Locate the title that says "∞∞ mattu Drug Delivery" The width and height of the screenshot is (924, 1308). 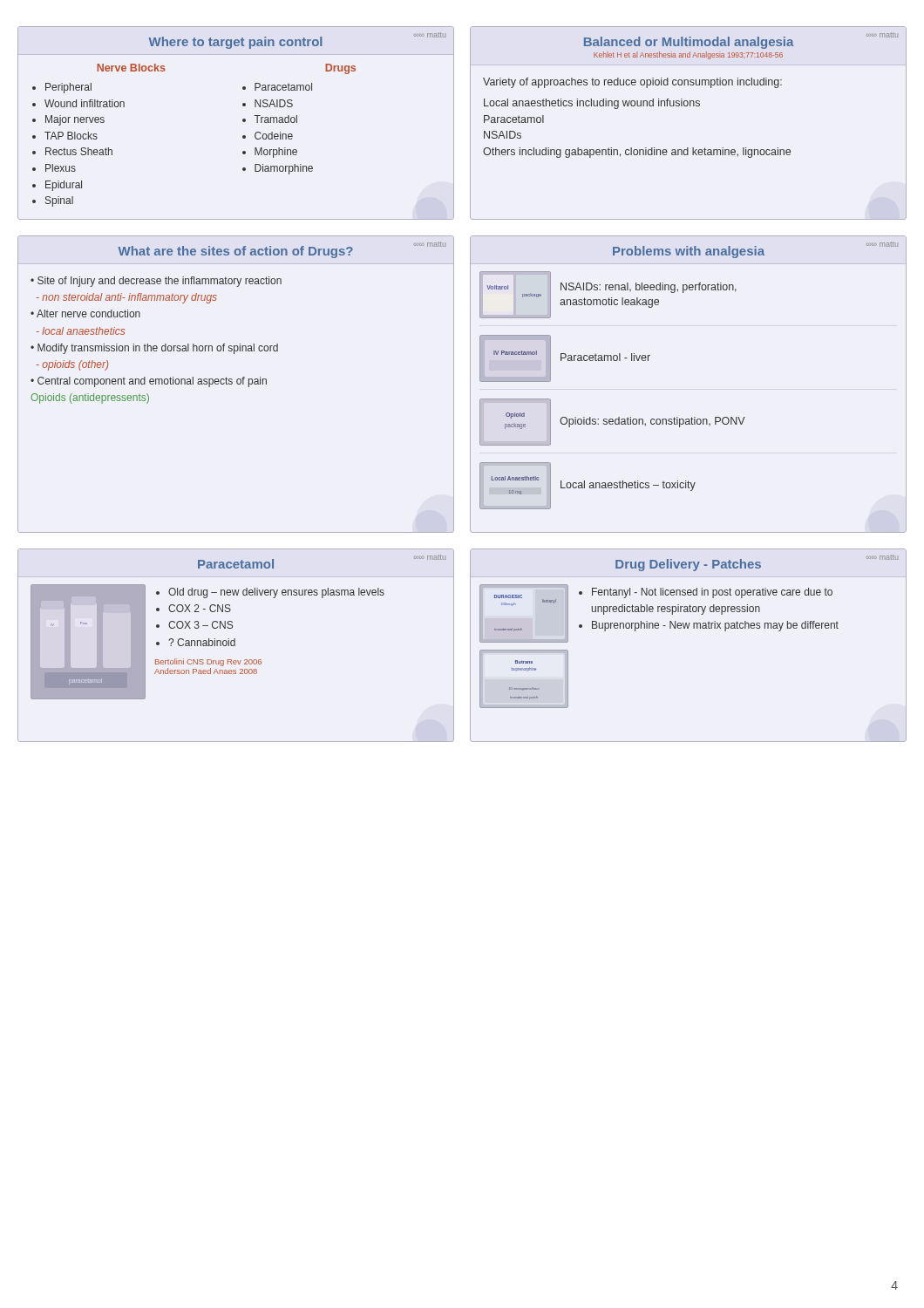[688, 645]
